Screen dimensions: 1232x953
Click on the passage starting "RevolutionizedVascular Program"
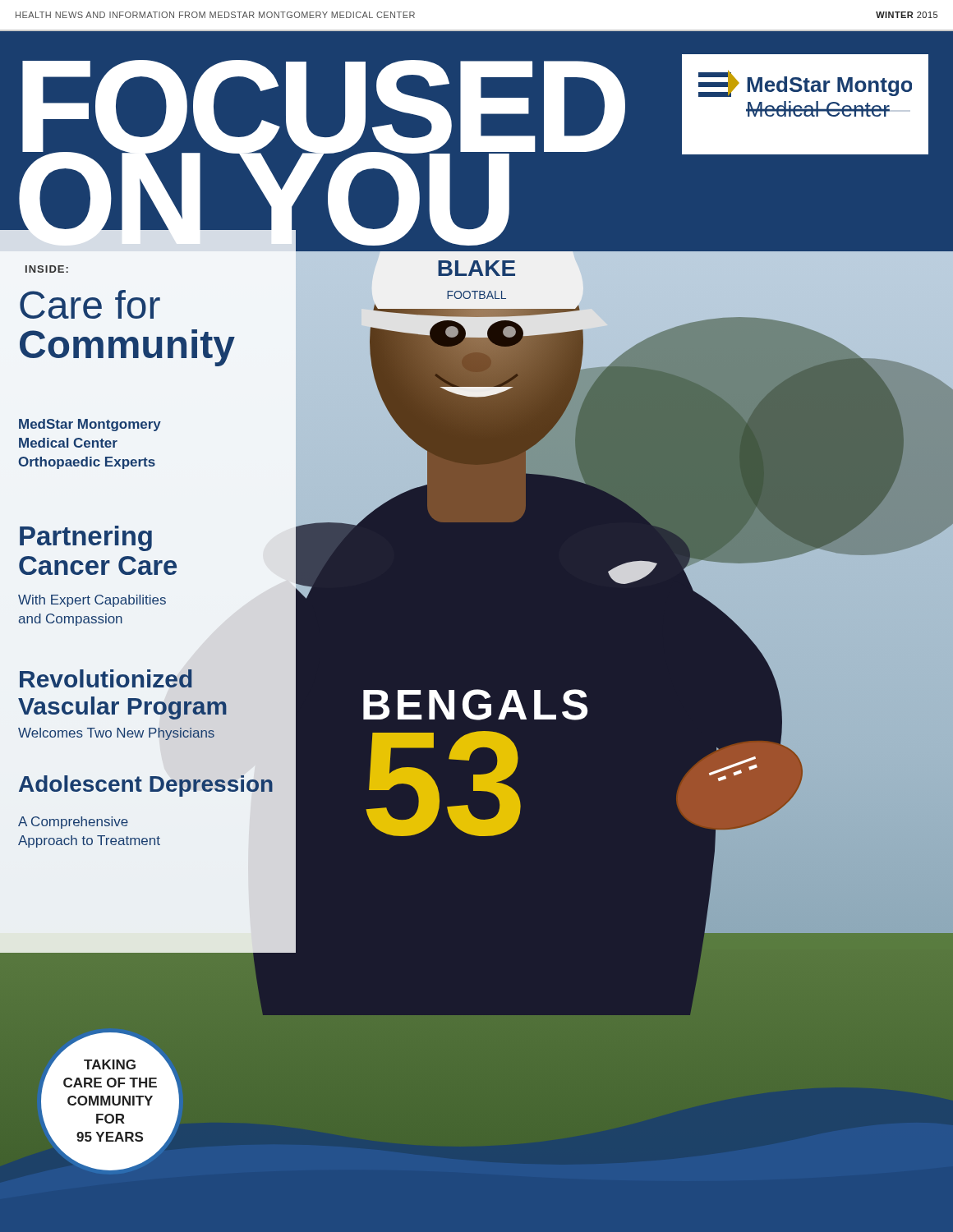pyautogui.click(x=158, y=692)
